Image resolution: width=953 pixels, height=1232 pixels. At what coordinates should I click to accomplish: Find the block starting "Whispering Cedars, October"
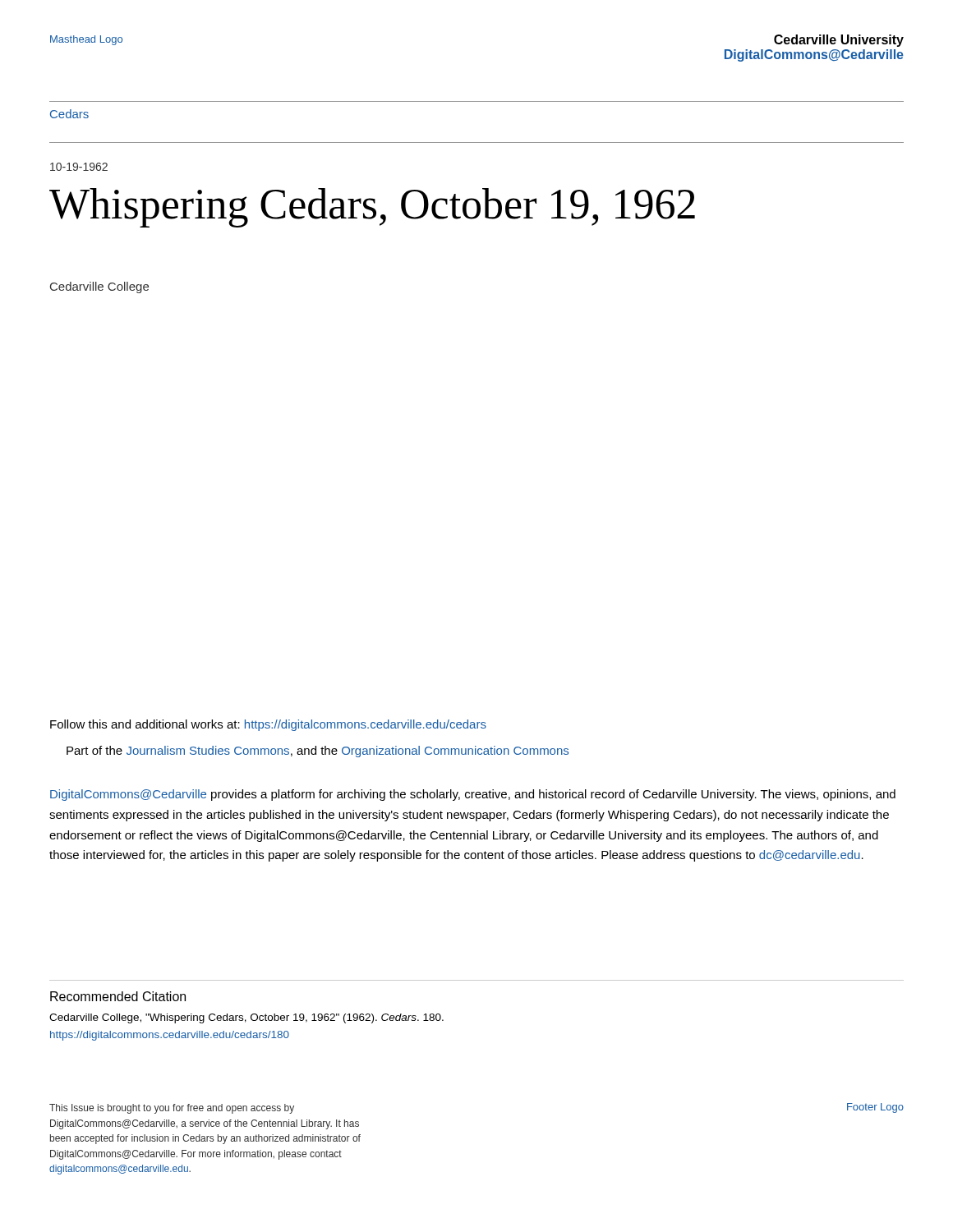click(373, 204)
